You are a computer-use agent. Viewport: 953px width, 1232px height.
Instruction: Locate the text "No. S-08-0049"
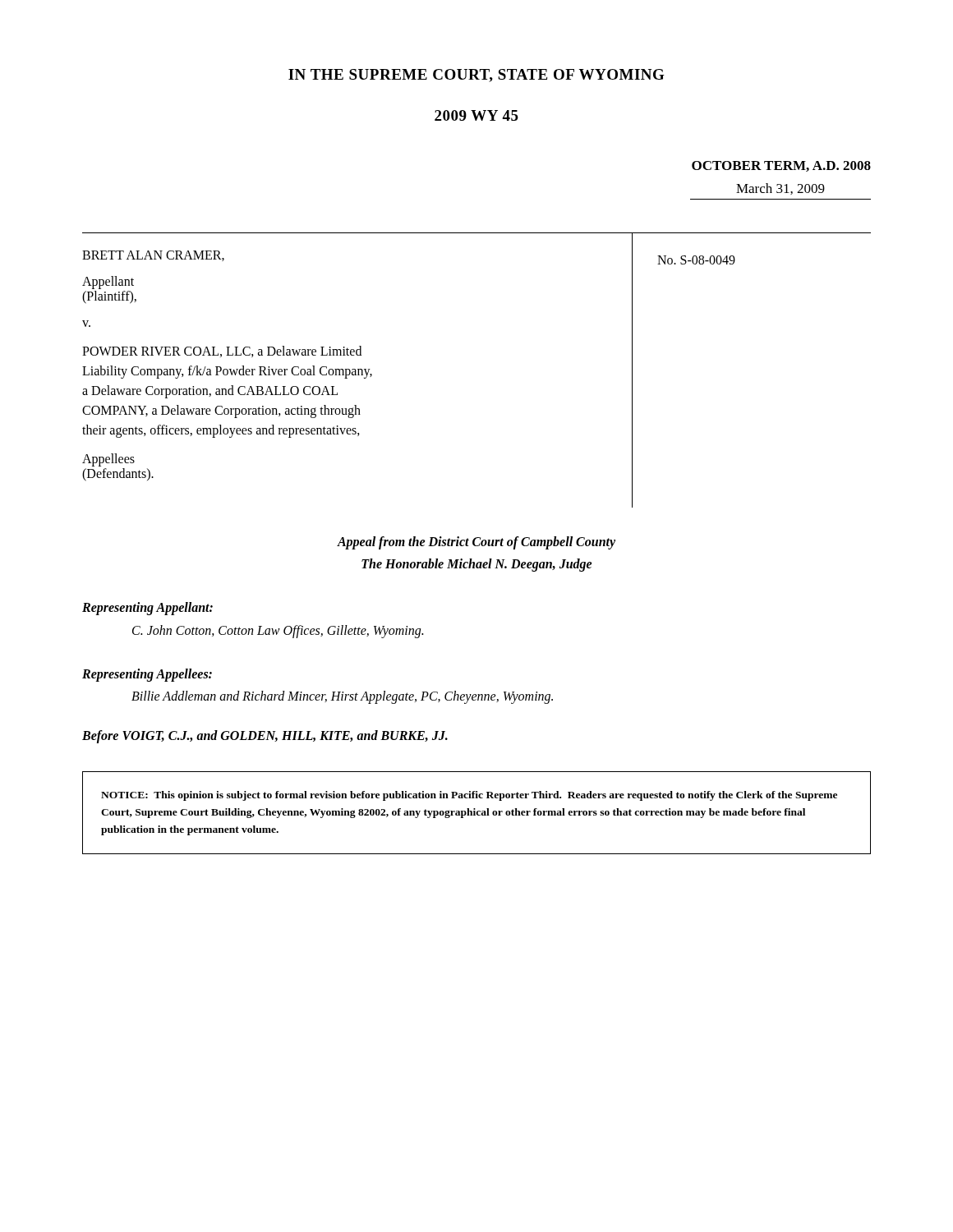click(696, 260)
